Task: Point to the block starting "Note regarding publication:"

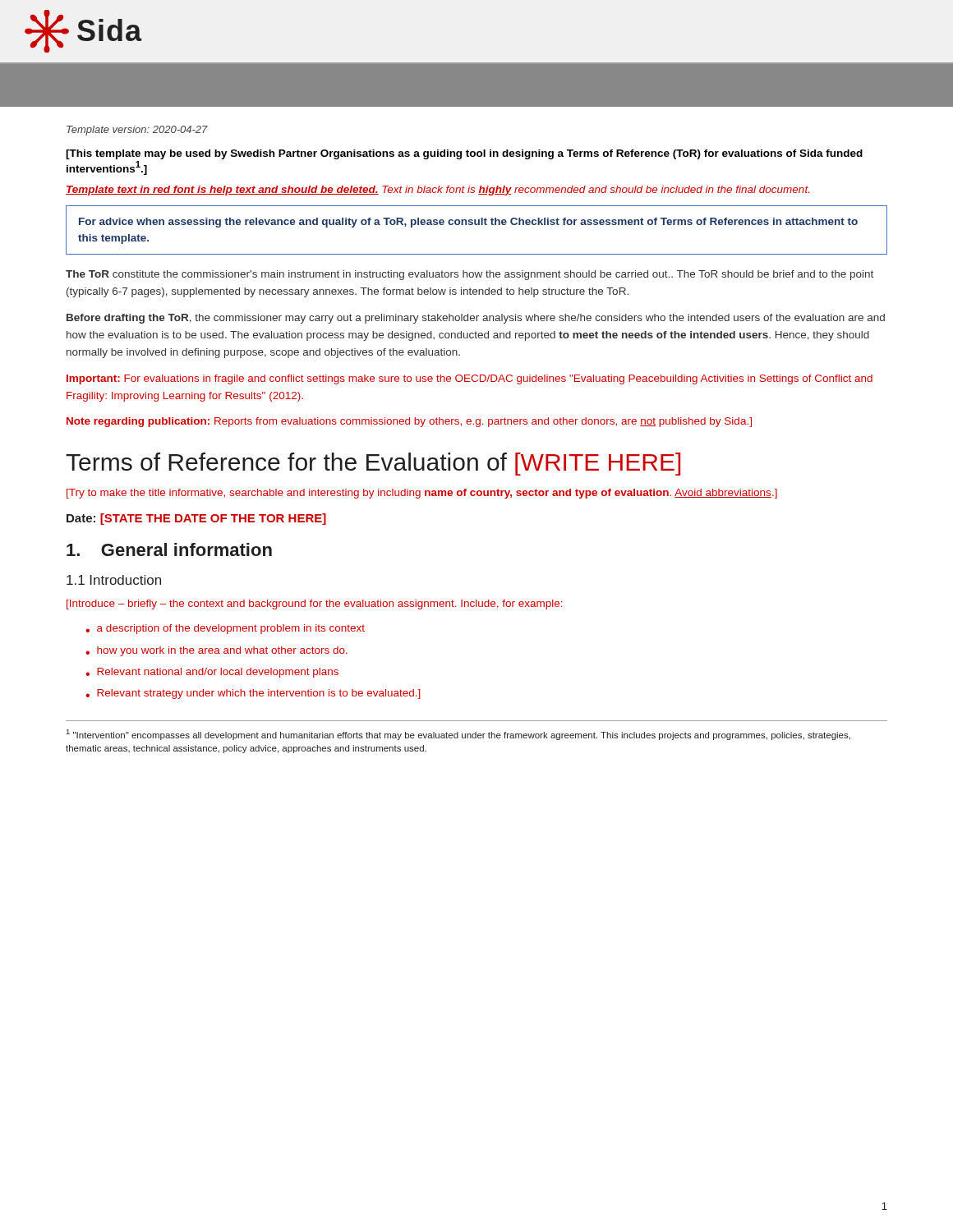Action: pyautogui.click(x=409, y=421)
